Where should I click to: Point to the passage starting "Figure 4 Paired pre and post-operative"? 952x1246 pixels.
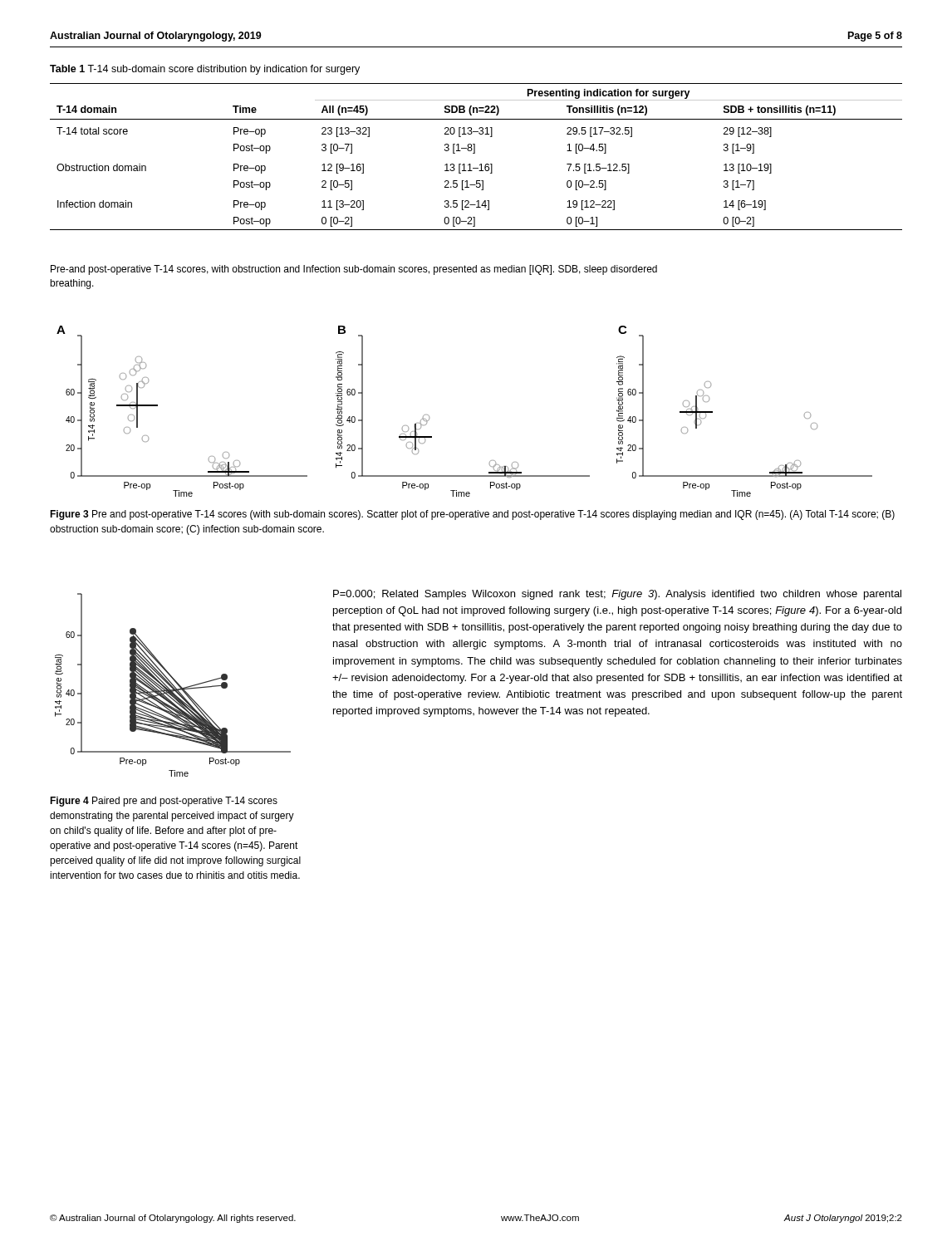tap(175, 838)
